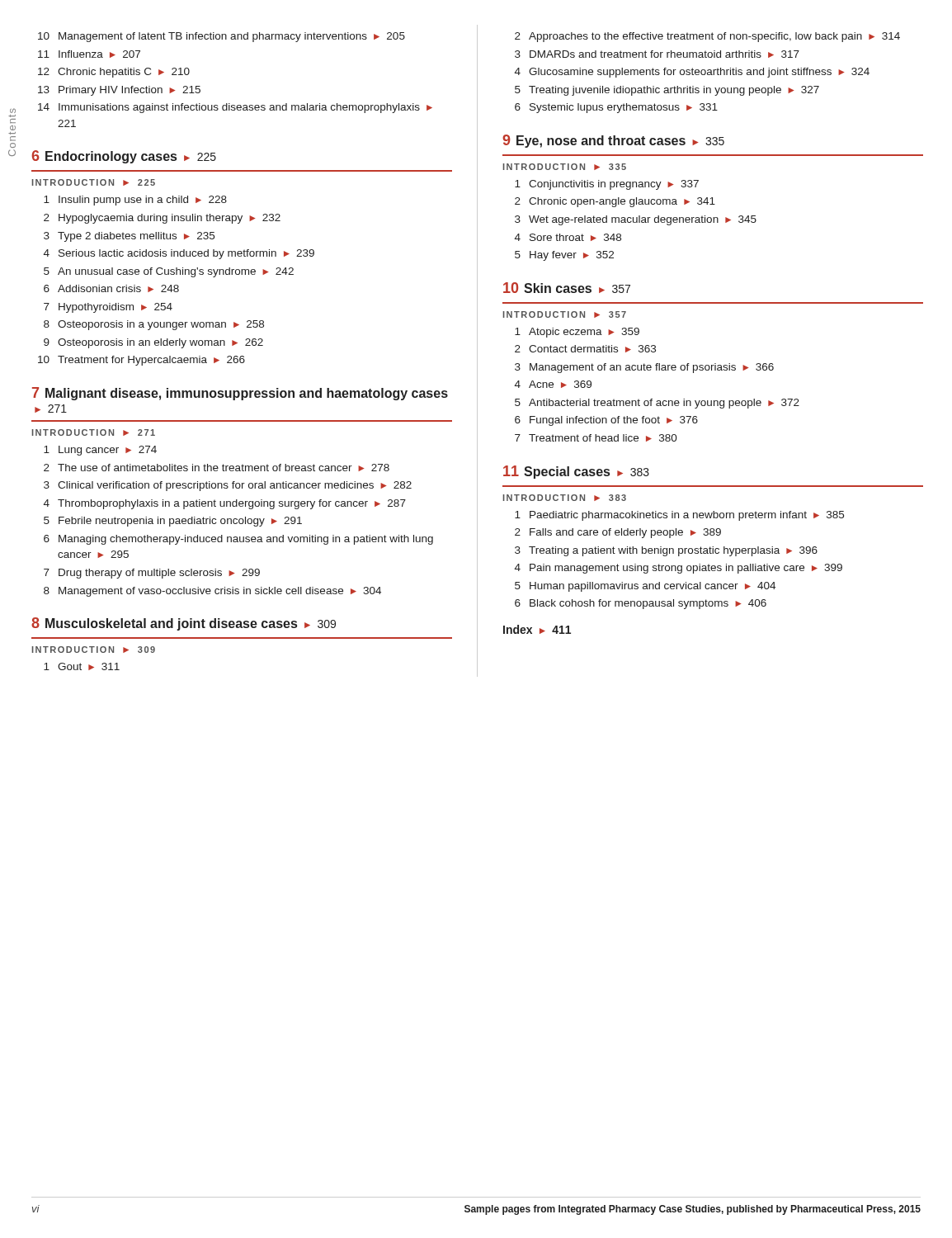The height and width of the screenshot is (1238, 952).
Task: Click on the text containing "introduction ► 357"
Action: 565,314
